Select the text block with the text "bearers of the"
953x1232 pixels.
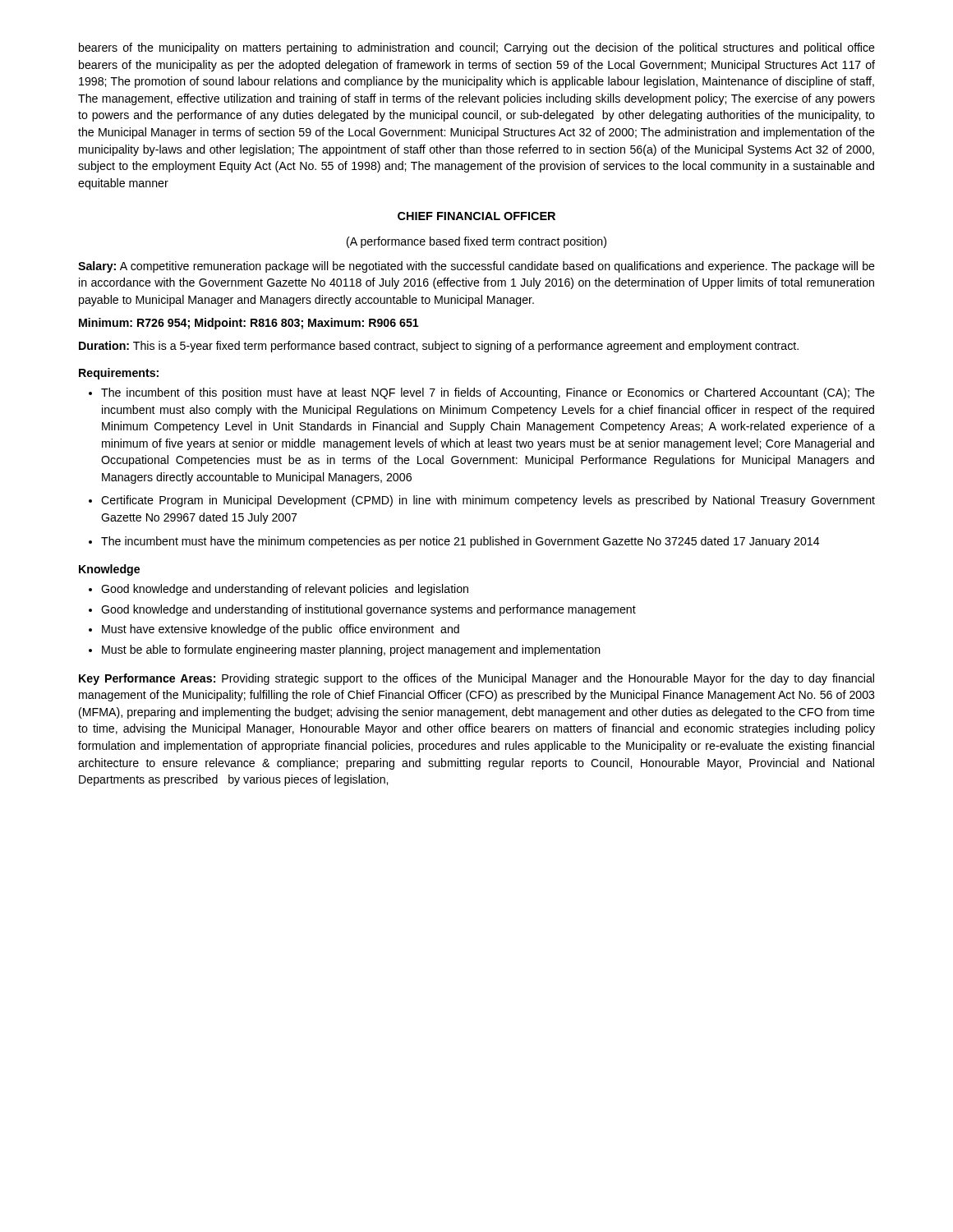[x=476, y=116]
